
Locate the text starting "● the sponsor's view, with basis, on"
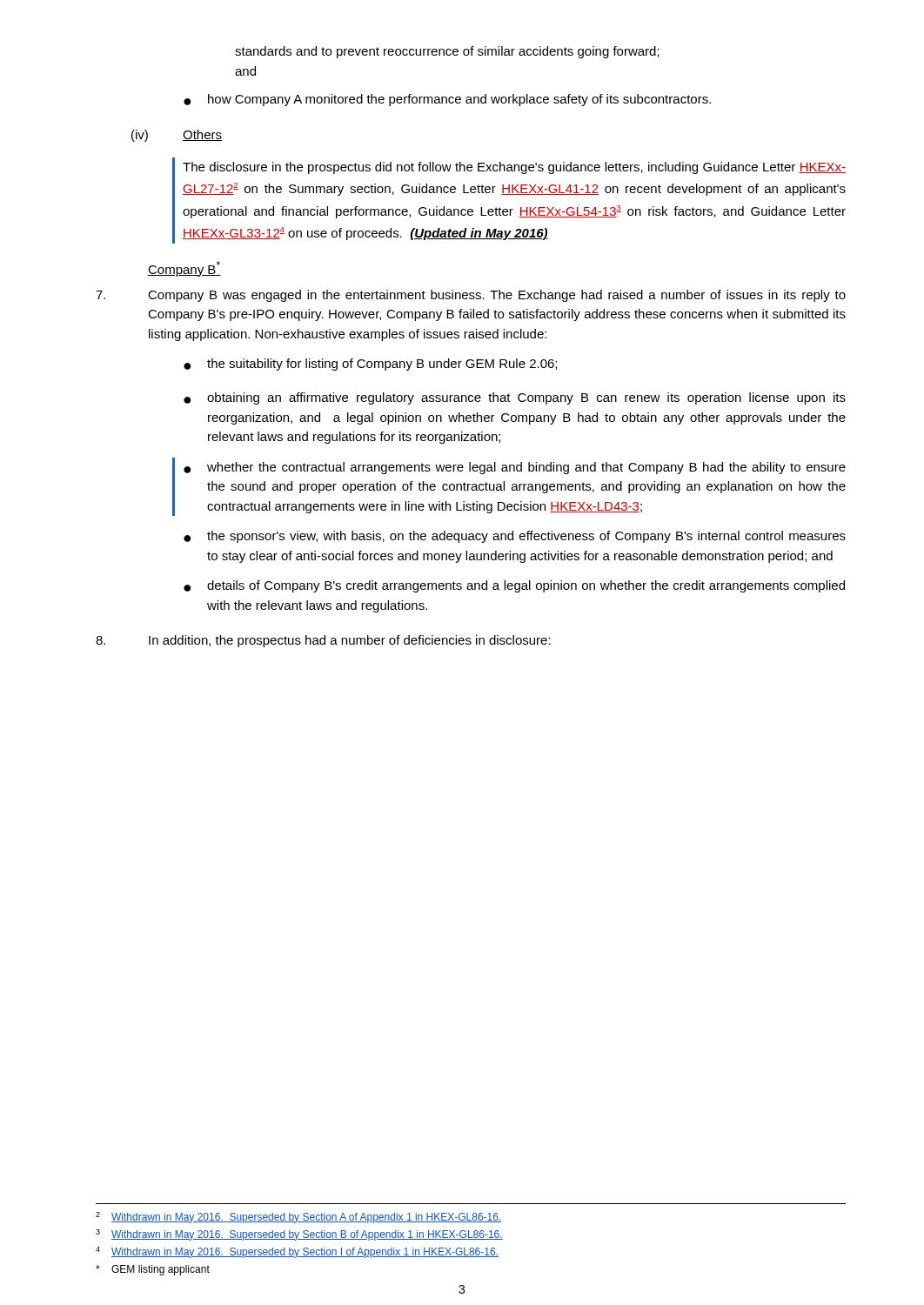click(514, 546)
